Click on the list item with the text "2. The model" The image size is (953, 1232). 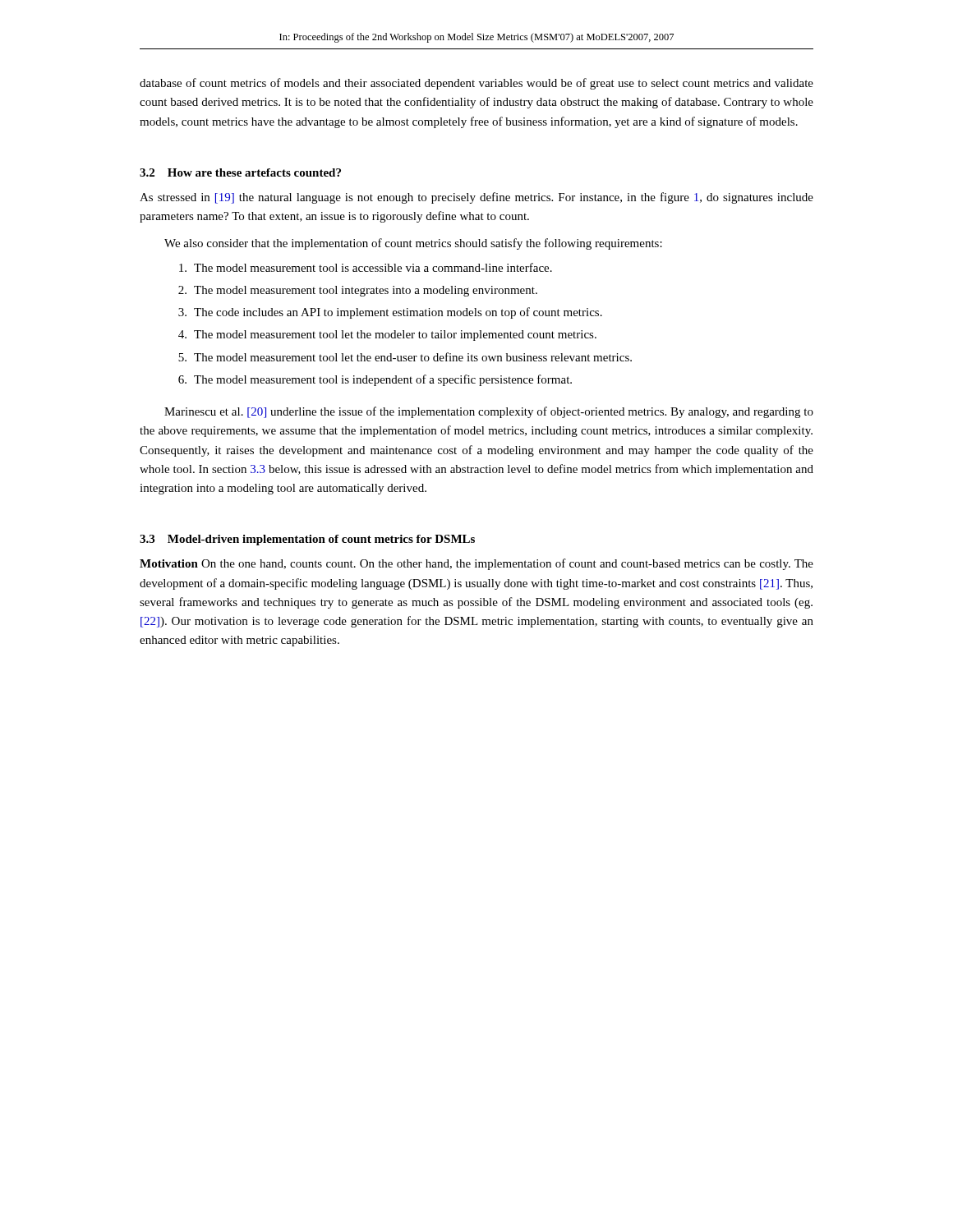click(489, 290)
